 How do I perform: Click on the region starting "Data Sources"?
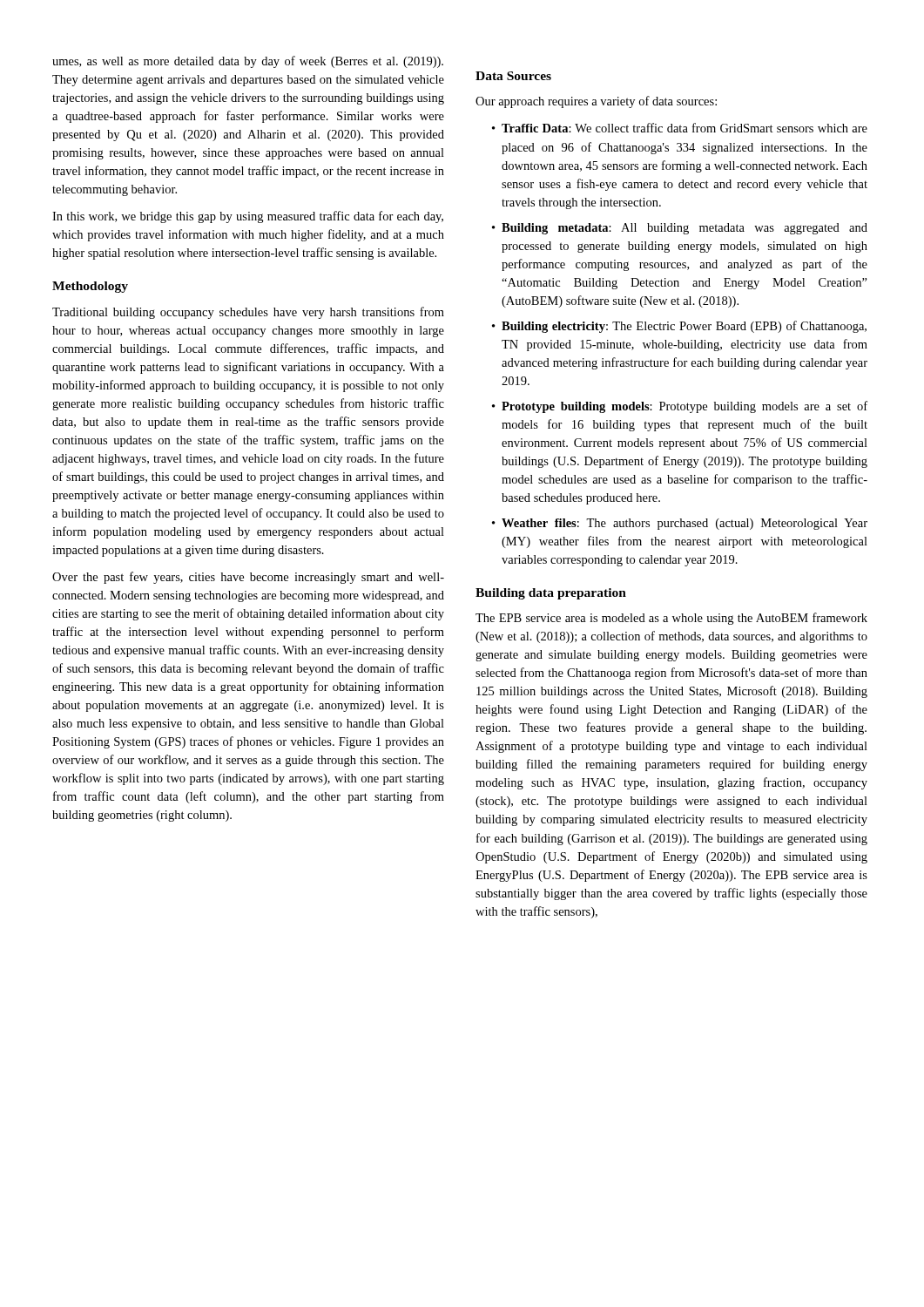tap(513, 75)
